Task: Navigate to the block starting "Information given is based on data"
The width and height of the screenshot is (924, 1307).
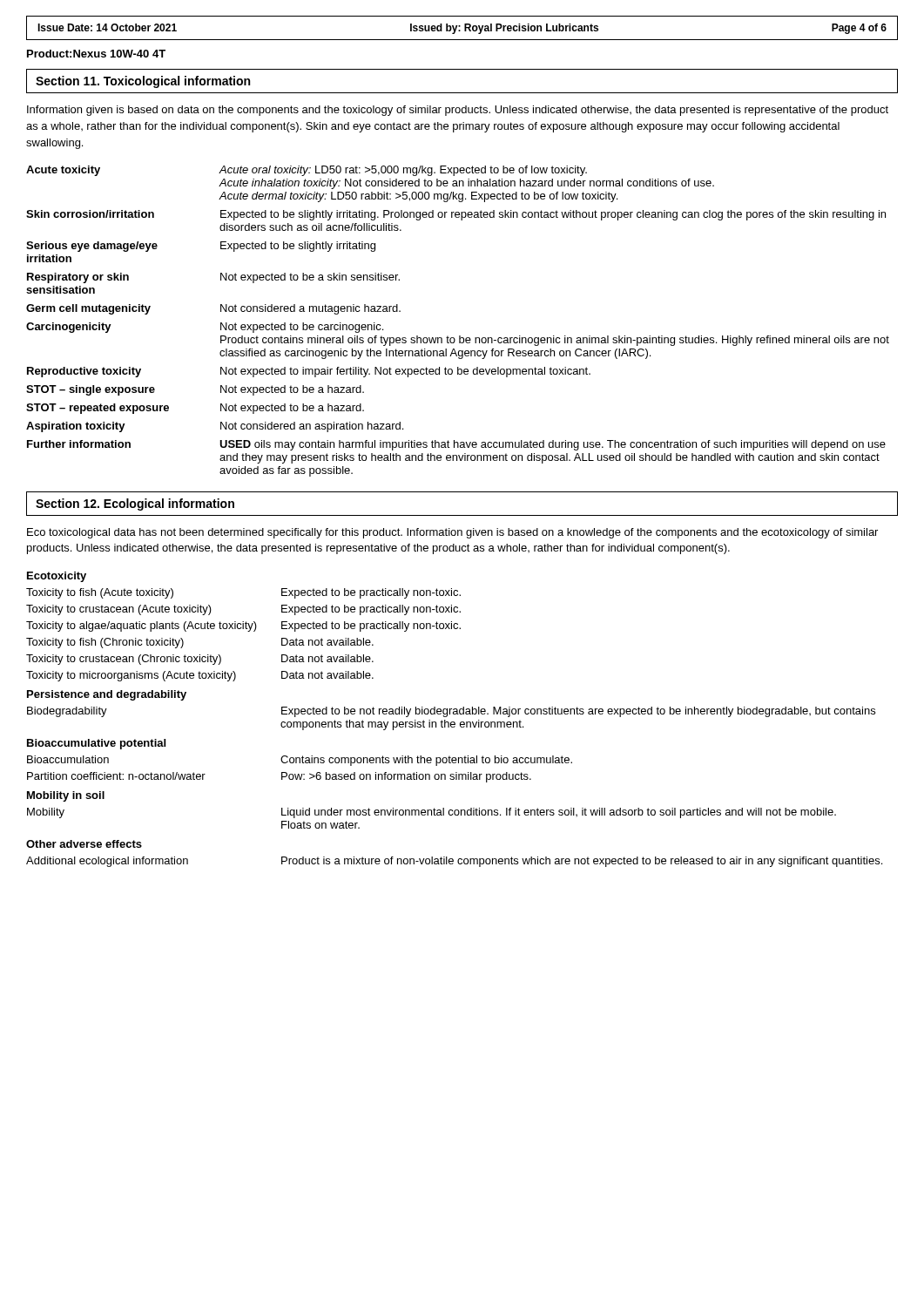Action: [457, 126]
